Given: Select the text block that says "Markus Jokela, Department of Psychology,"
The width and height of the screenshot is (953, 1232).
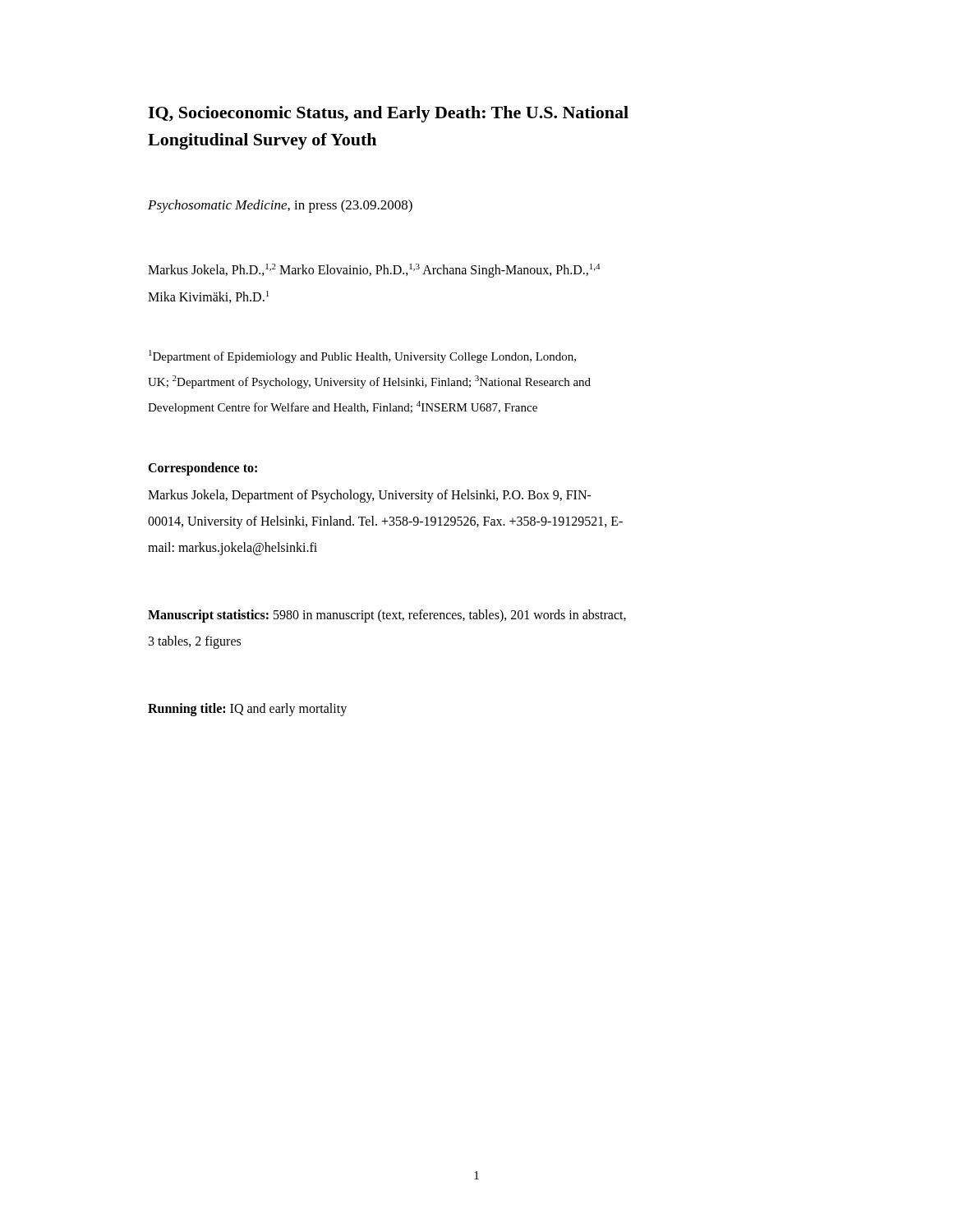Looking at the screenshot, I should [385, 521].
